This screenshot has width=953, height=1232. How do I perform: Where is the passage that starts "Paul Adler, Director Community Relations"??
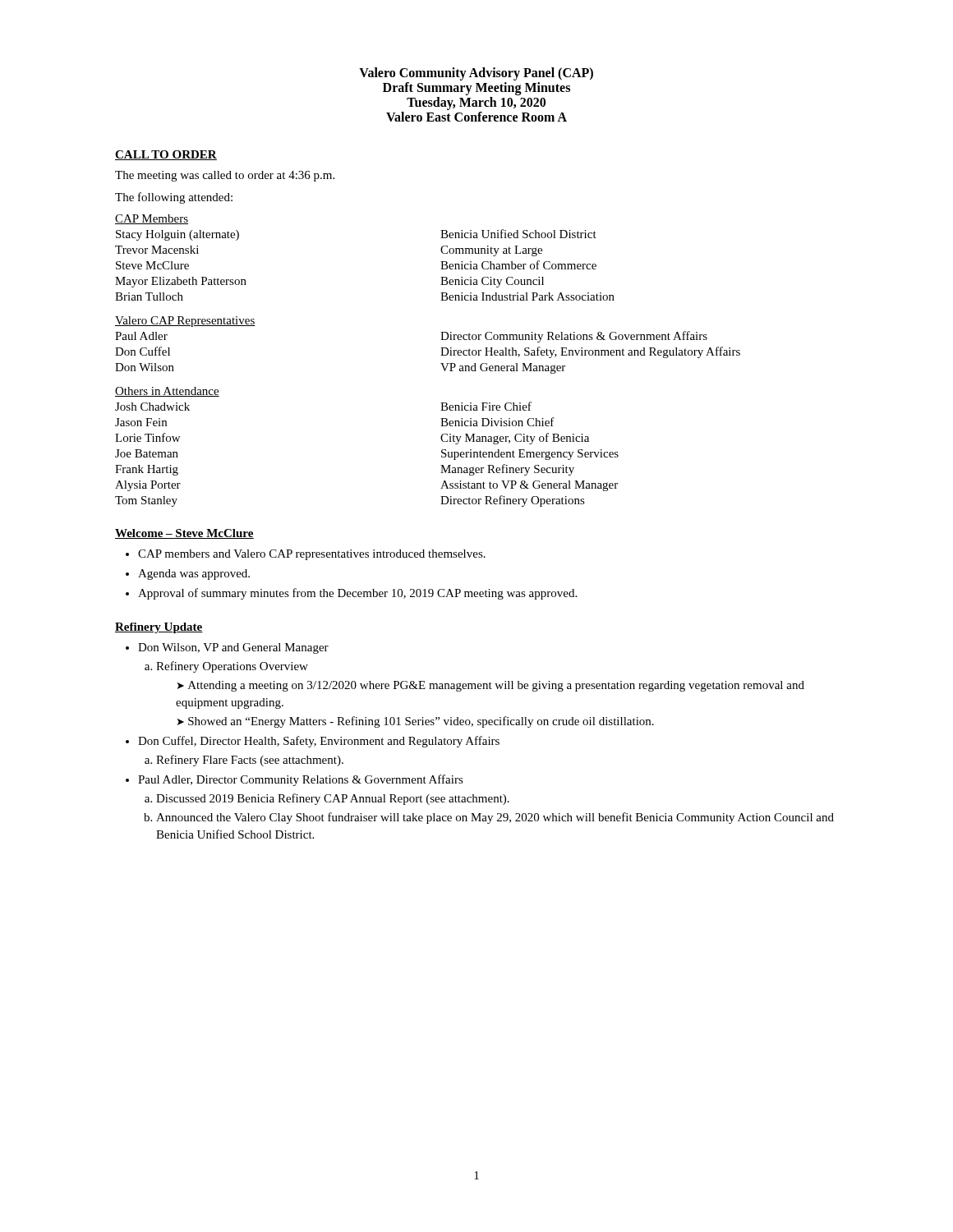point(488,808)
